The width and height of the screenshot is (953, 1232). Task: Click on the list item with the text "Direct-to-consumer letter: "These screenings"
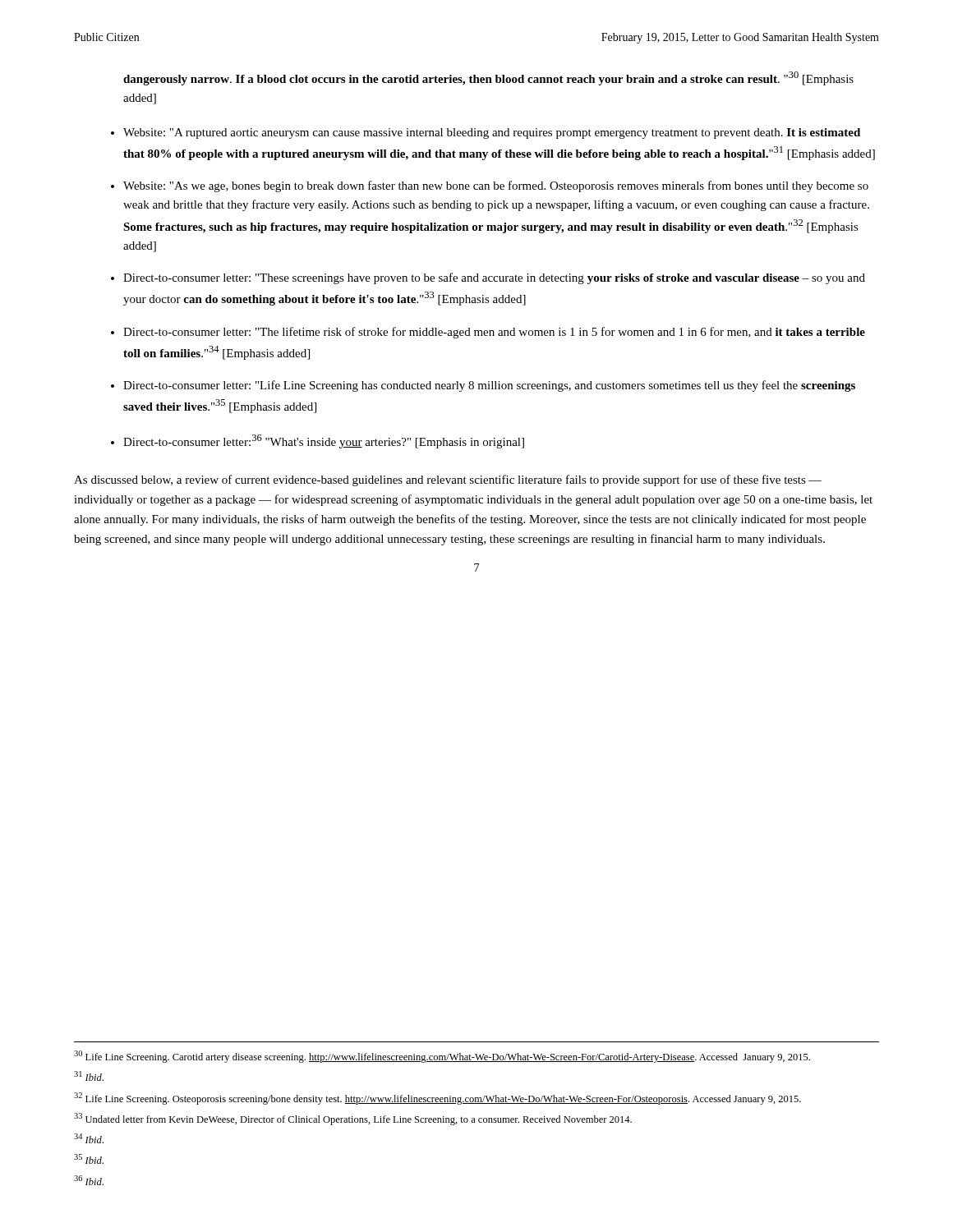point(494,288)
